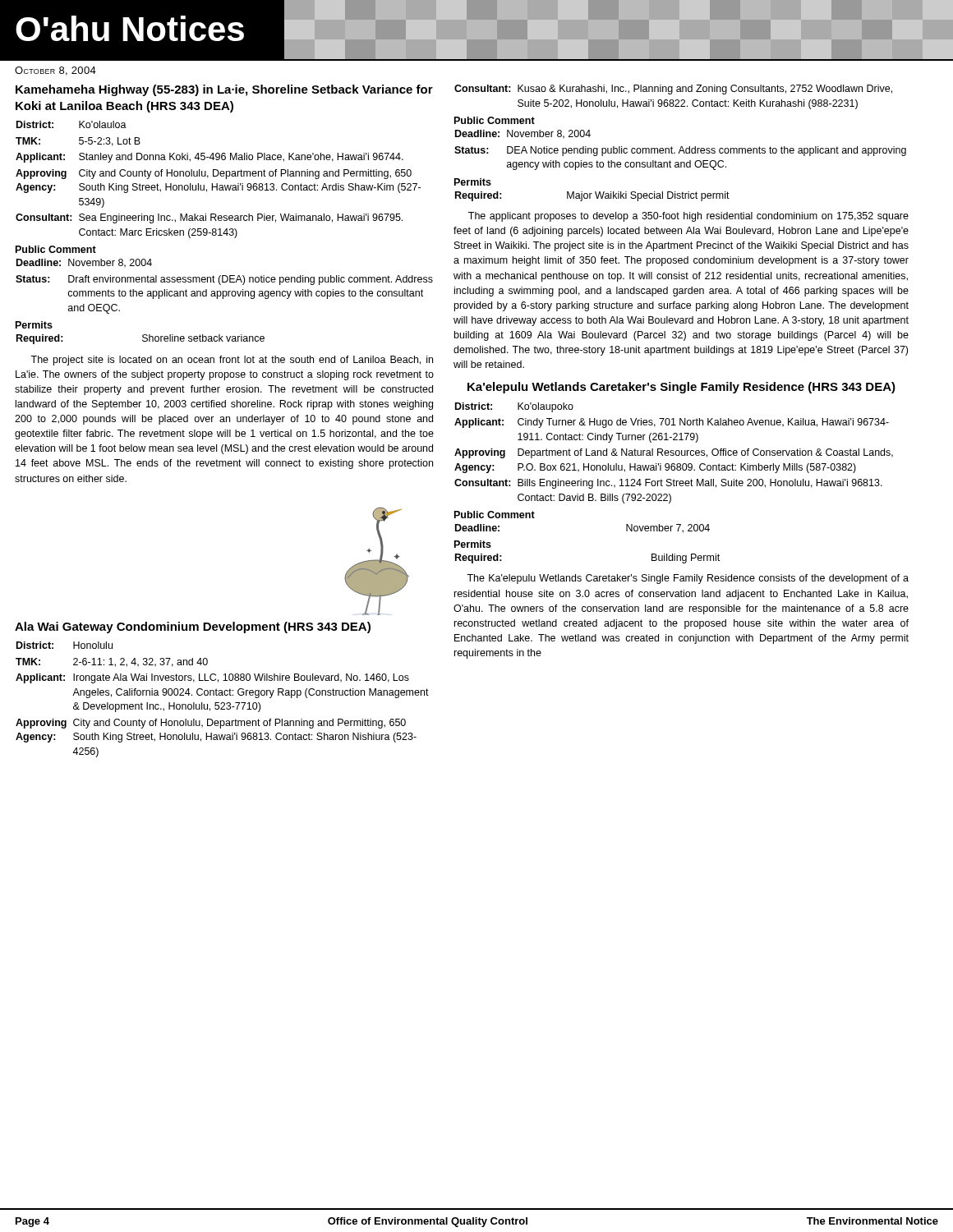Select the table that reads "Cindy Turner &"
The image size is (953, 1232).
tap(681, 453)
